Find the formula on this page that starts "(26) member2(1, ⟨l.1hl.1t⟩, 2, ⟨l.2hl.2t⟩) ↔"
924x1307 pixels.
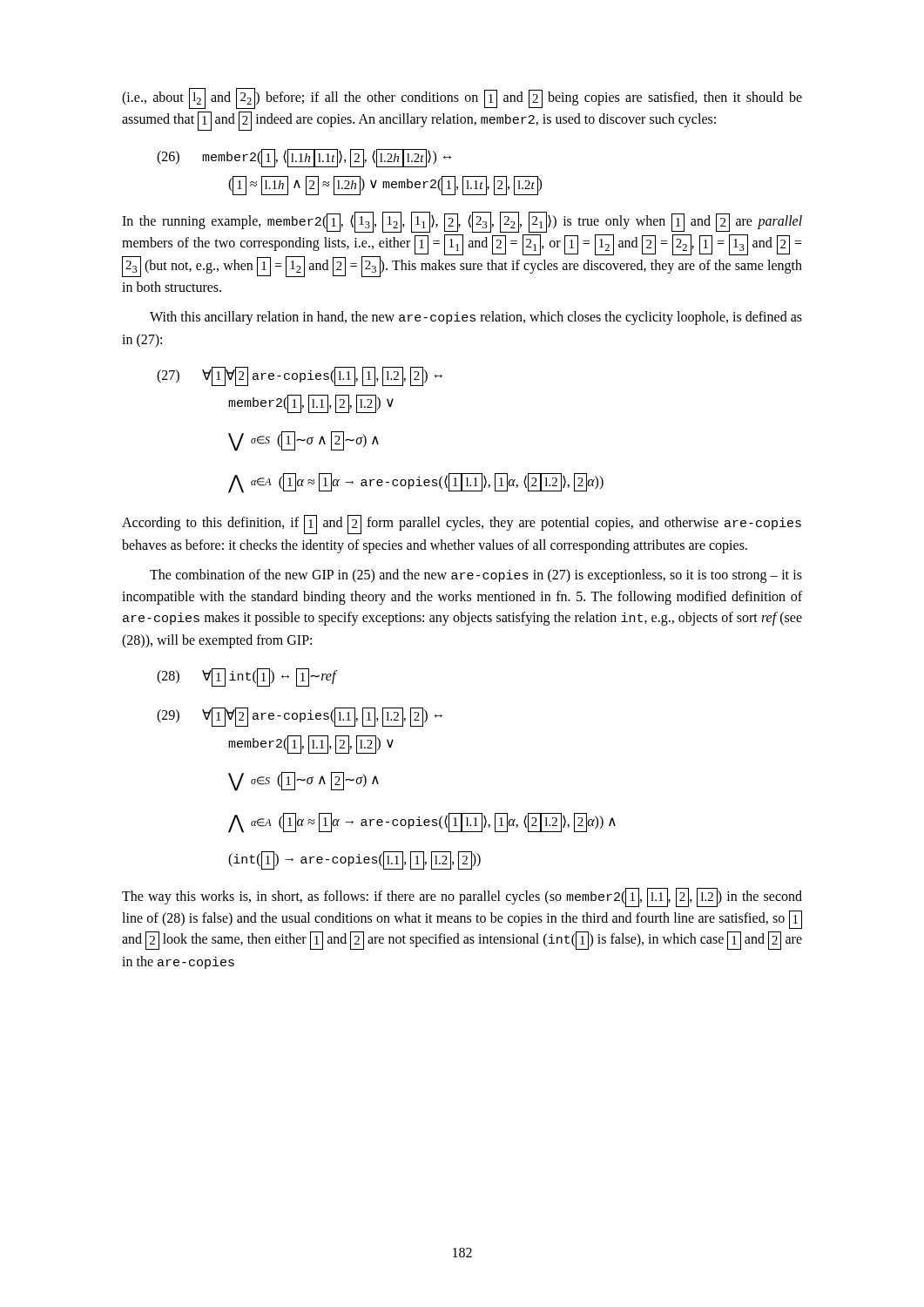click(x=350, y=171)
